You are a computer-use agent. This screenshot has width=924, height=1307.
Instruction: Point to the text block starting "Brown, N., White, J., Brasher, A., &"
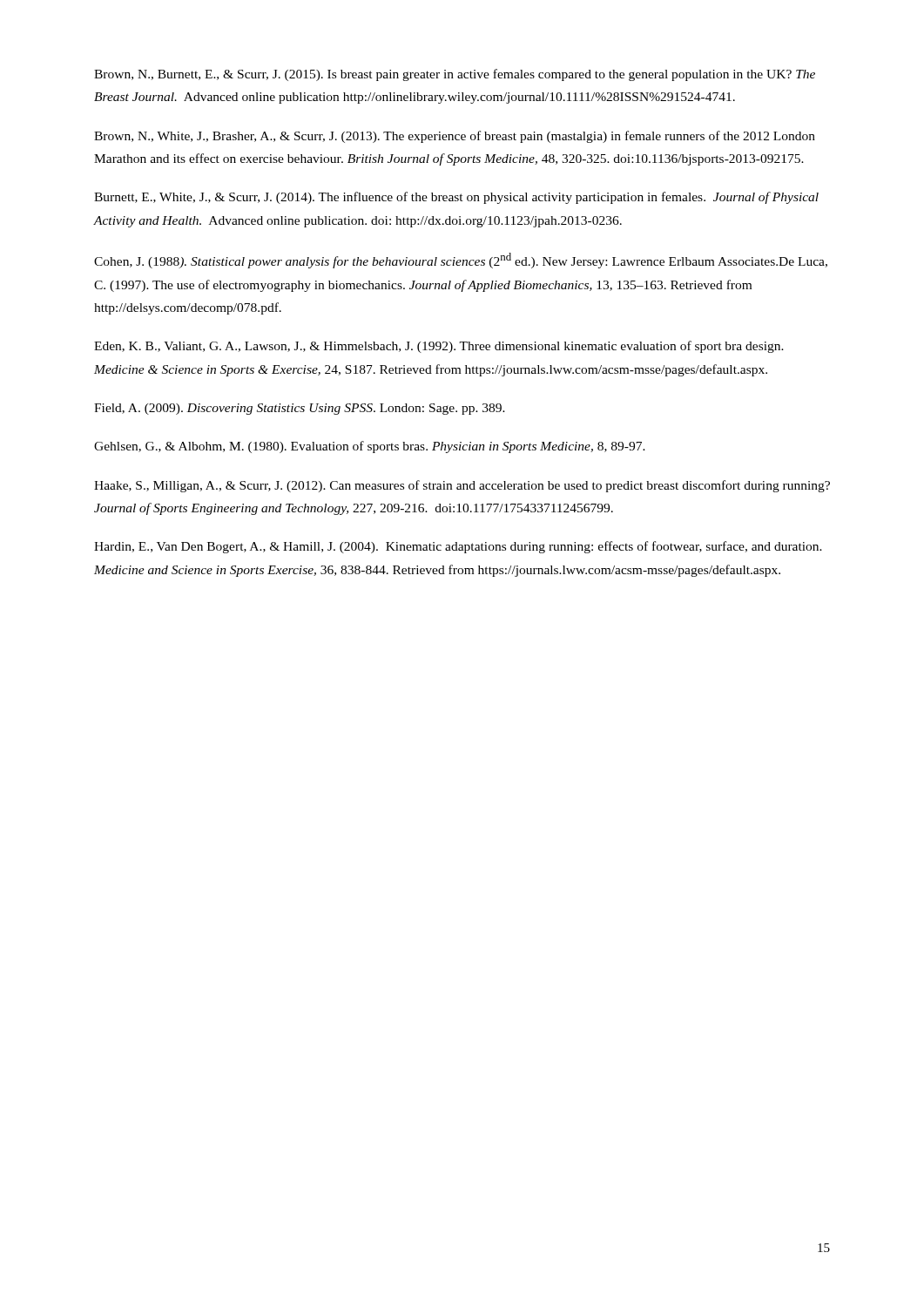click(455, 147)
